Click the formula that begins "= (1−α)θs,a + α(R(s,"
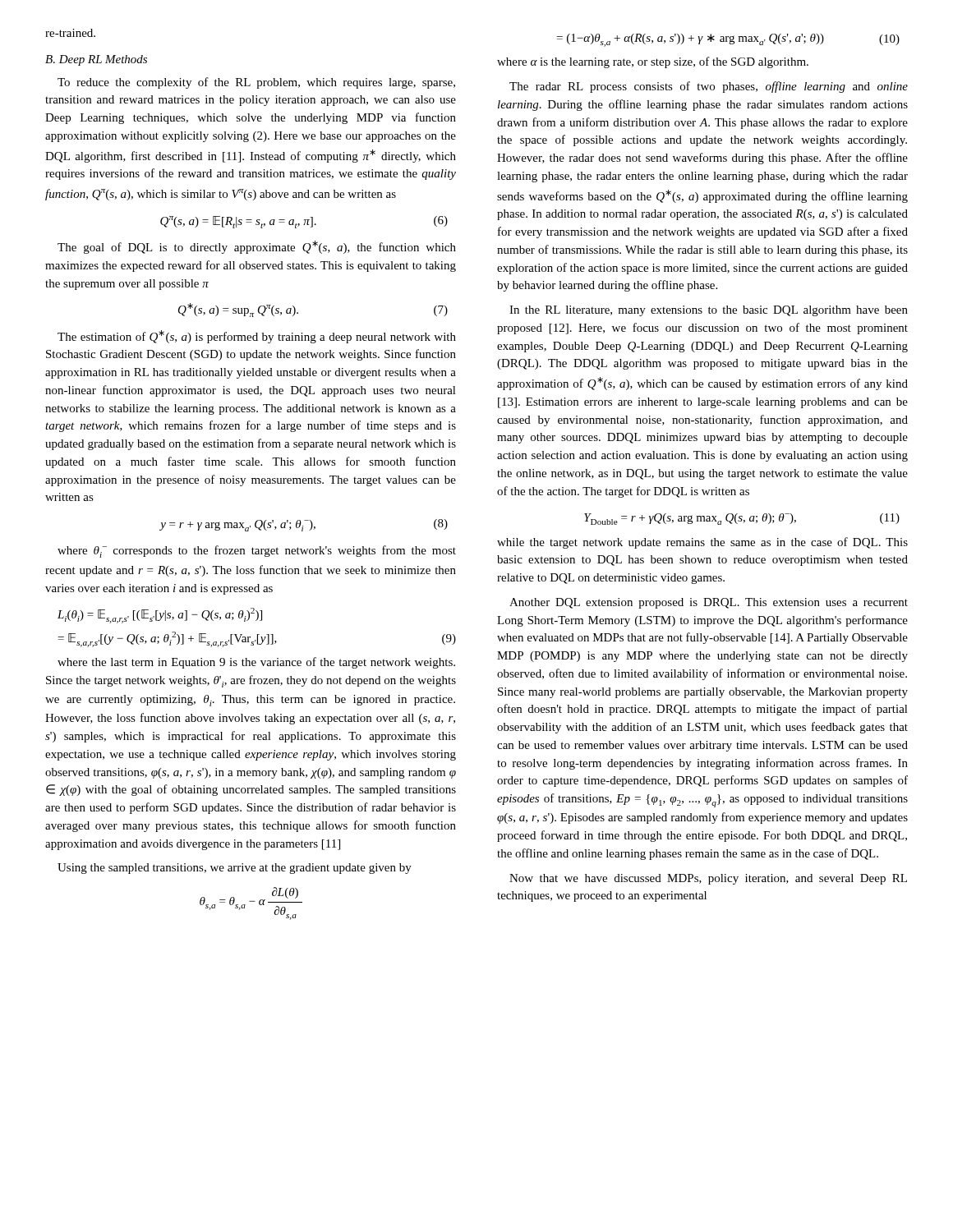 [x=702, y=39]
